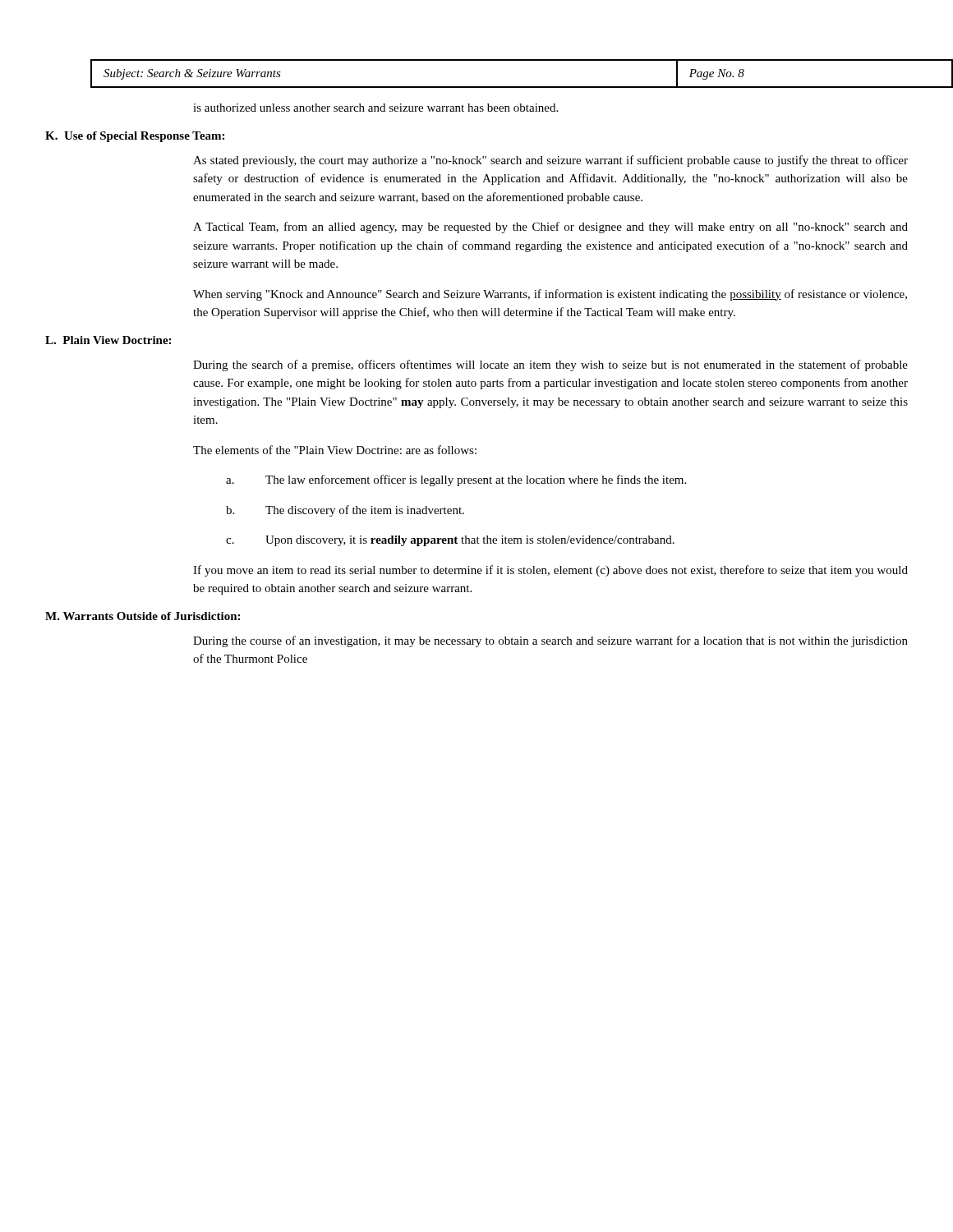Point to the block beginning "a. The law enforcement officer is legally present"

pos(567,480)
